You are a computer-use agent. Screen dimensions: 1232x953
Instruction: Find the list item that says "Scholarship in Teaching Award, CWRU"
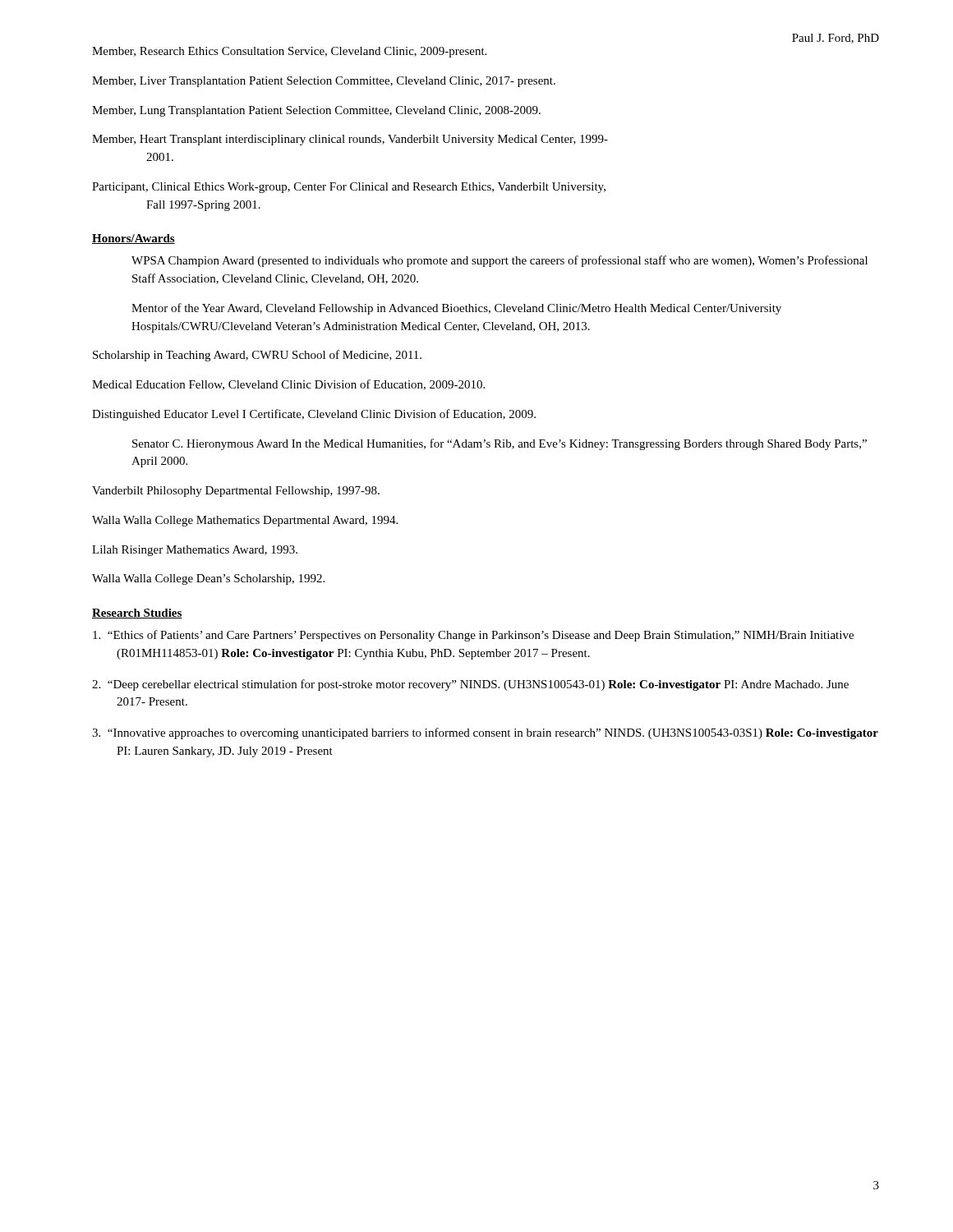[x=257, y=355]
